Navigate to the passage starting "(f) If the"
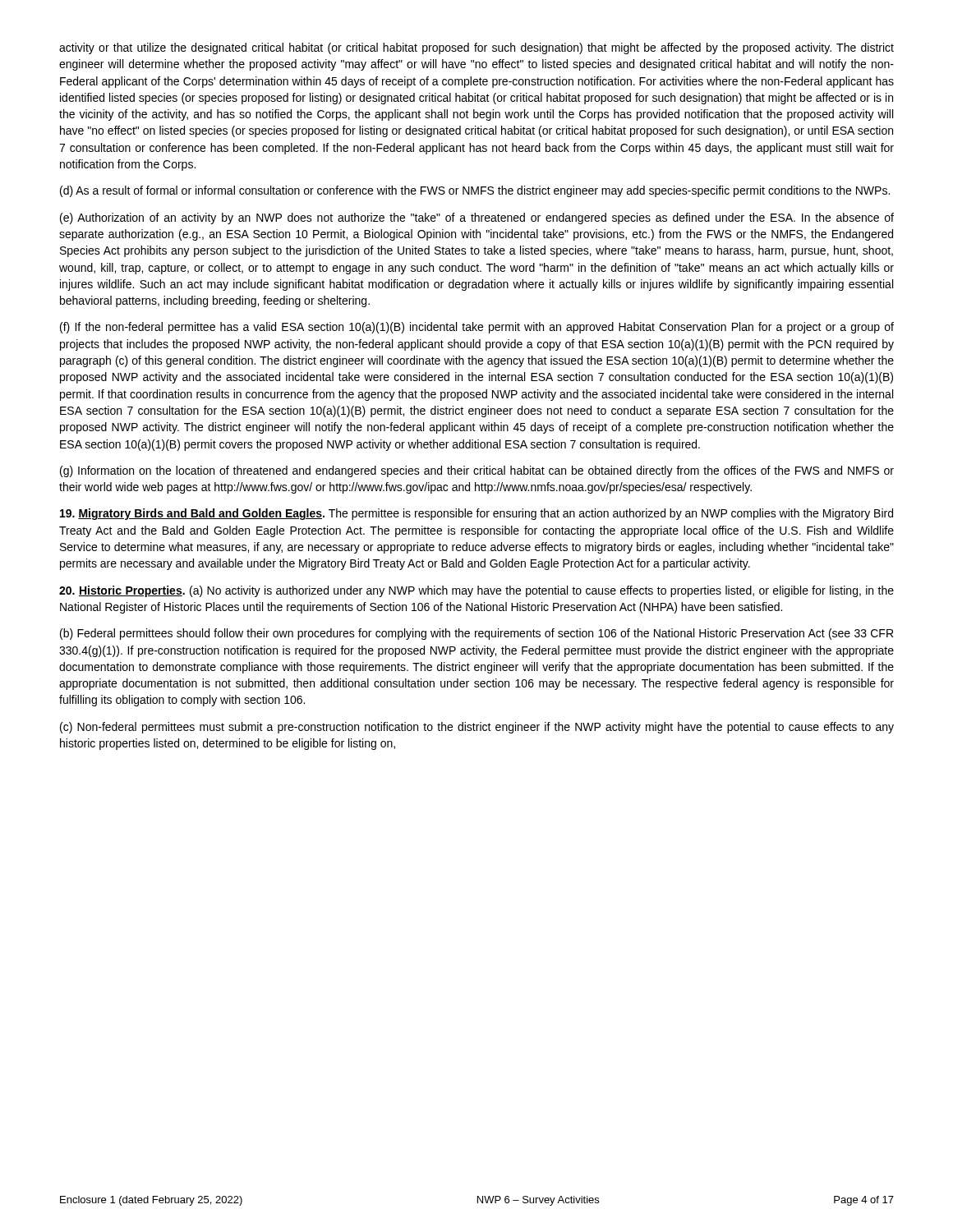This screenshot has height=1232, width=953. (476, 386)
